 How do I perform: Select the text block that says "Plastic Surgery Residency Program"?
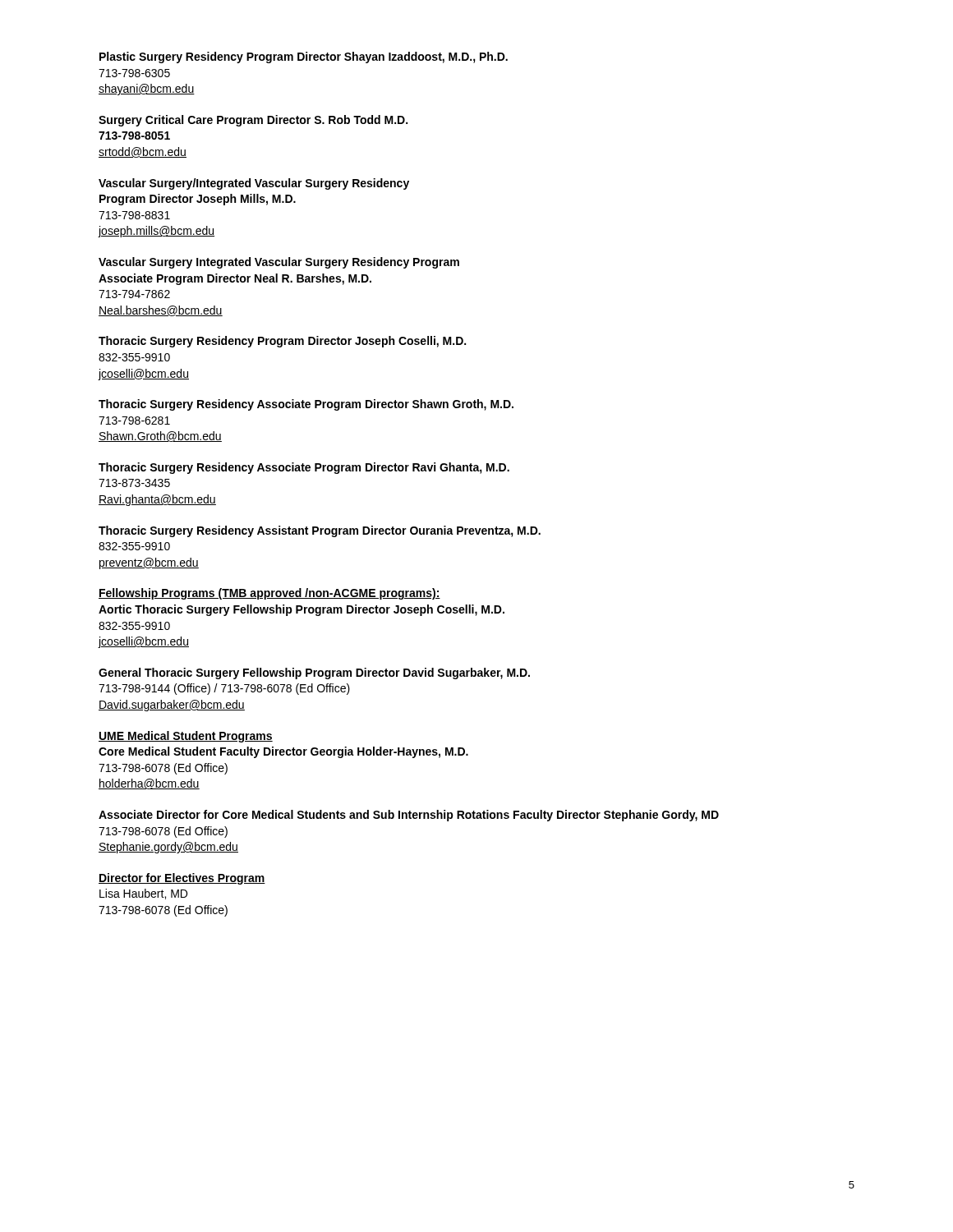[x=476, y=73]
